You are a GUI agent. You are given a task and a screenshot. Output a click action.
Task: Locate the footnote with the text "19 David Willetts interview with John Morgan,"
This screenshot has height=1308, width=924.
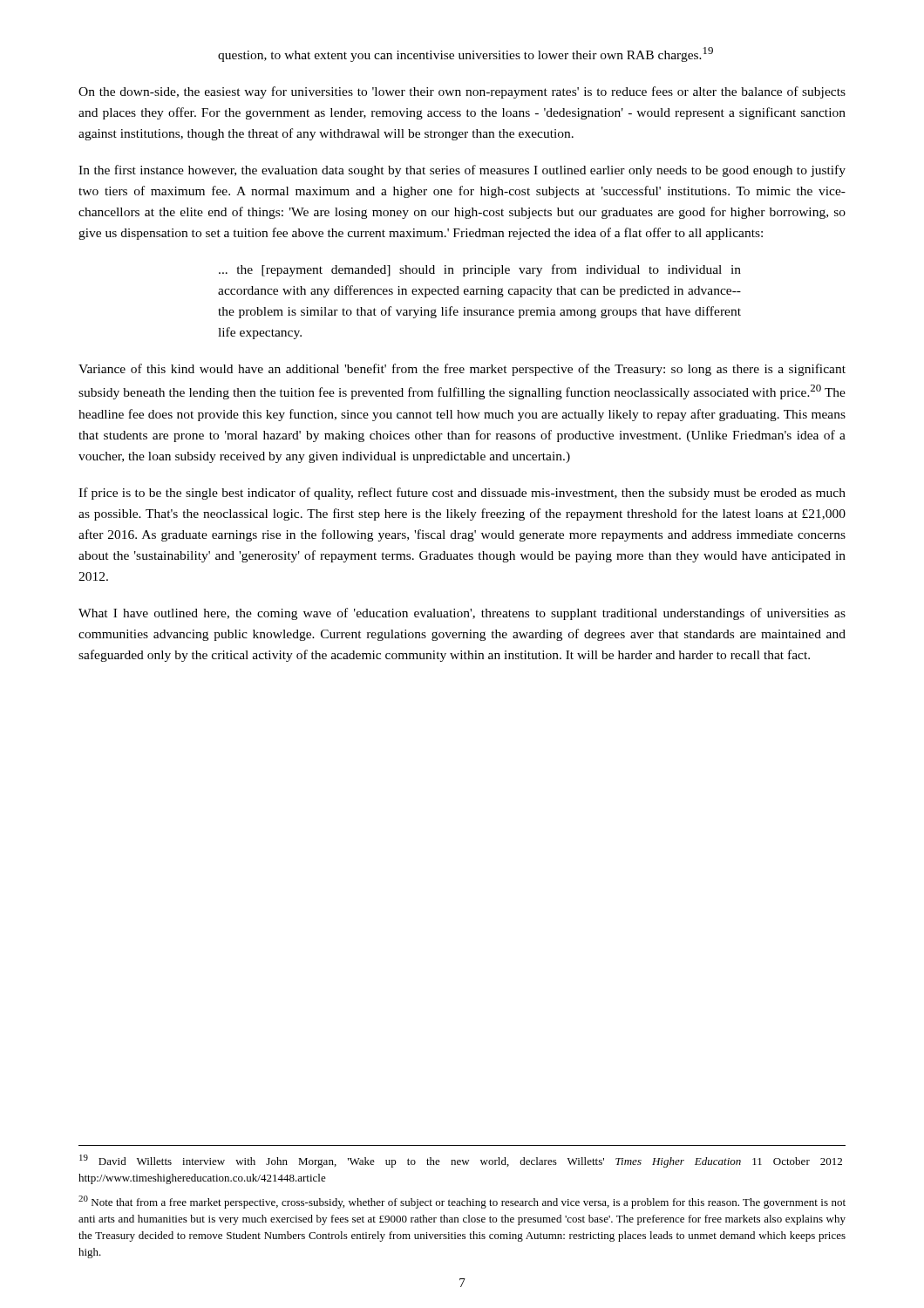(462, 1168)
